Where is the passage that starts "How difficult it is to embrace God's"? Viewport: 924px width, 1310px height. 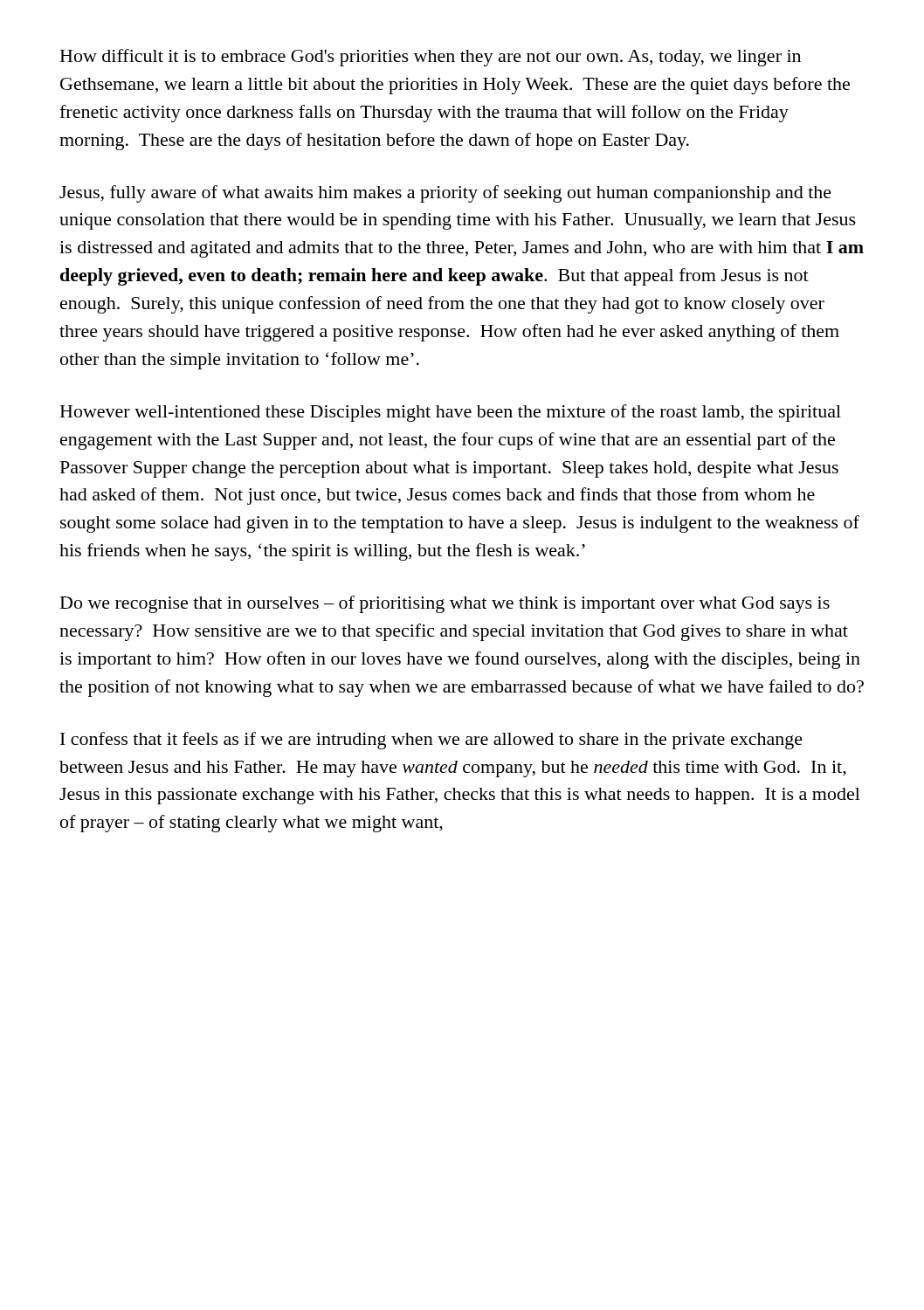[455, 97]
